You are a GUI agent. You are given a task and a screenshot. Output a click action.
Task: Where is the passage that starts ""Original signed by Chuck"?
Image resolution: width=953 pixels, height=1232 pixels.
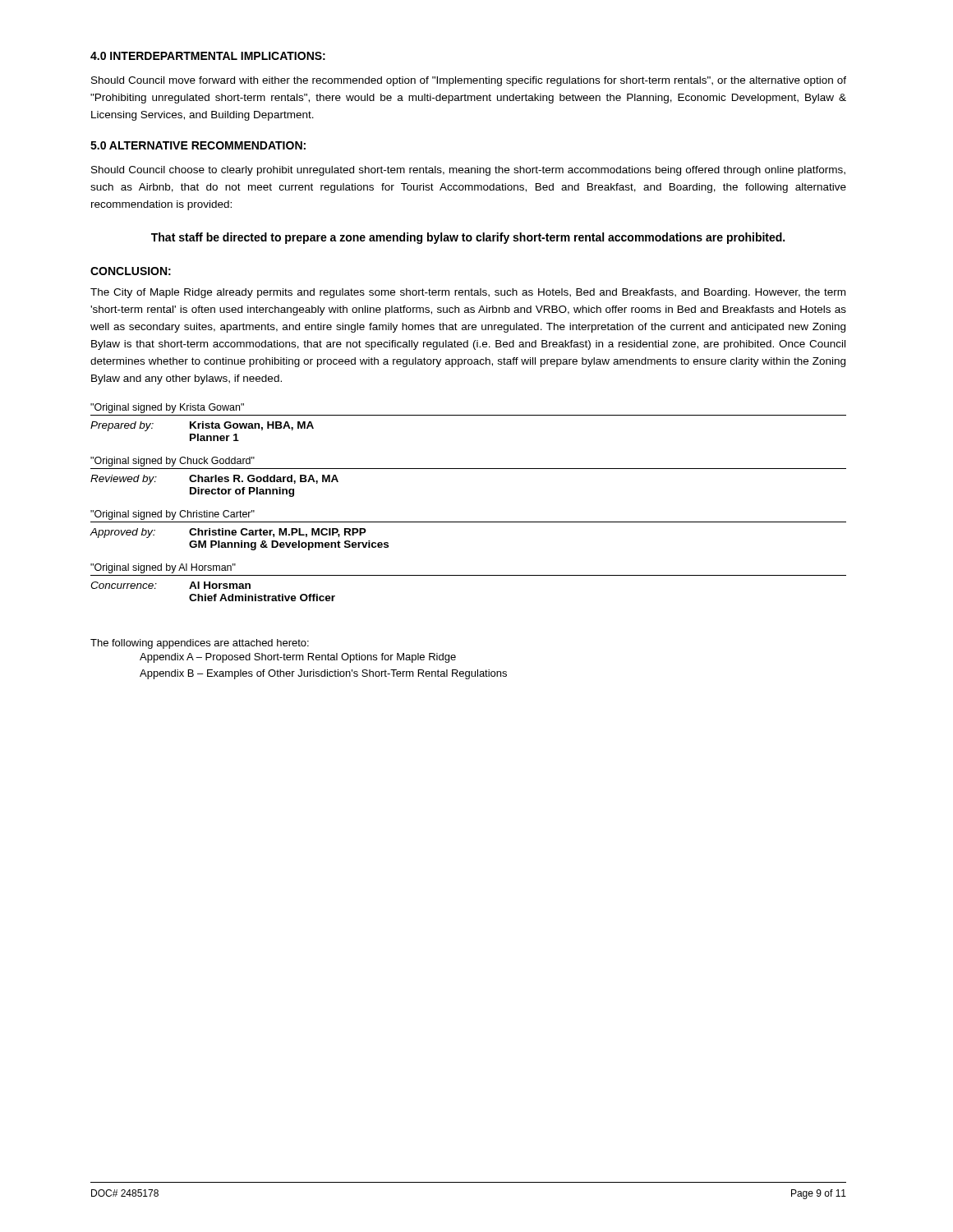[468, 476]
